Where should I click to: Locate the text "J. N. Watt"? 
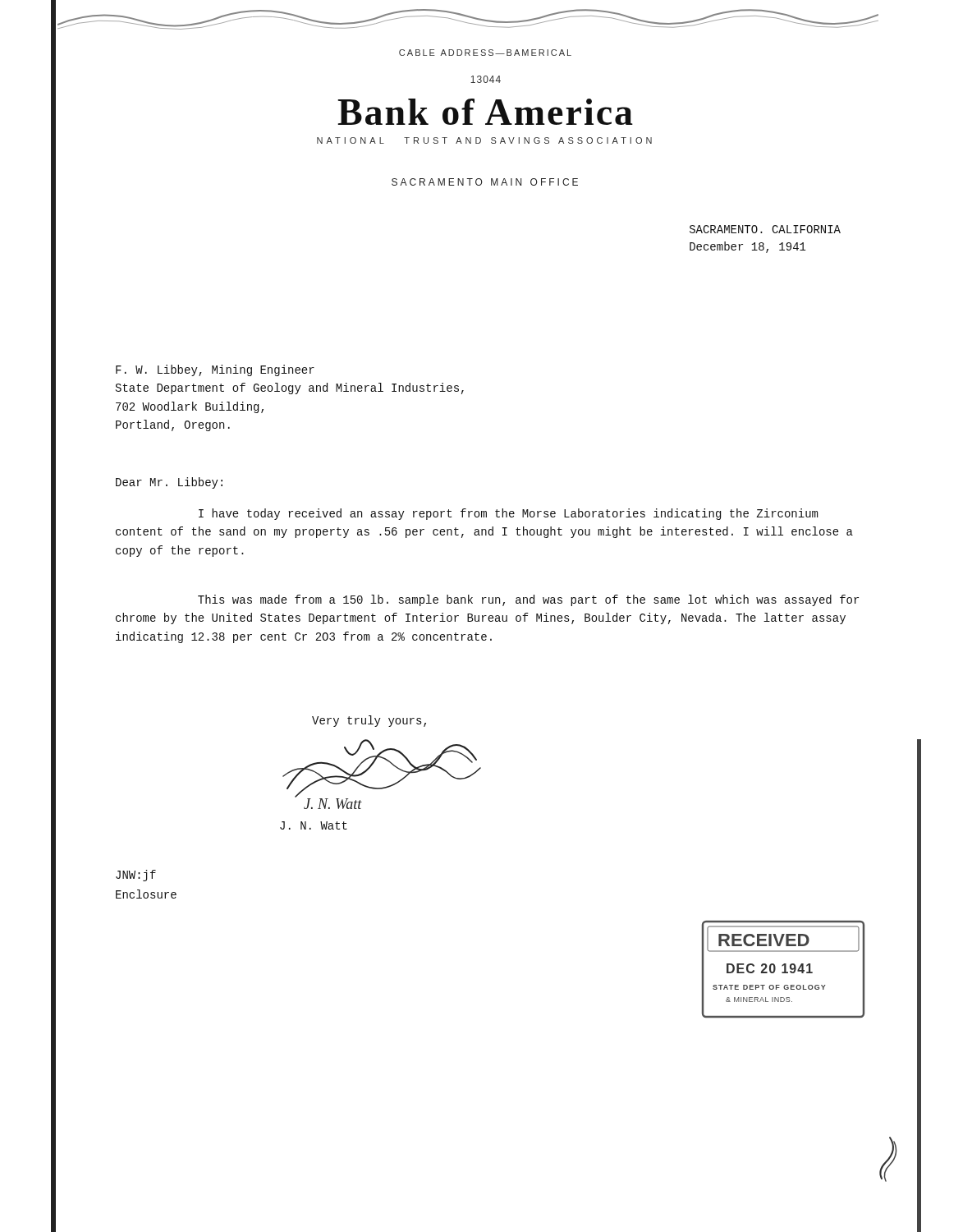[x=314, y=826]
